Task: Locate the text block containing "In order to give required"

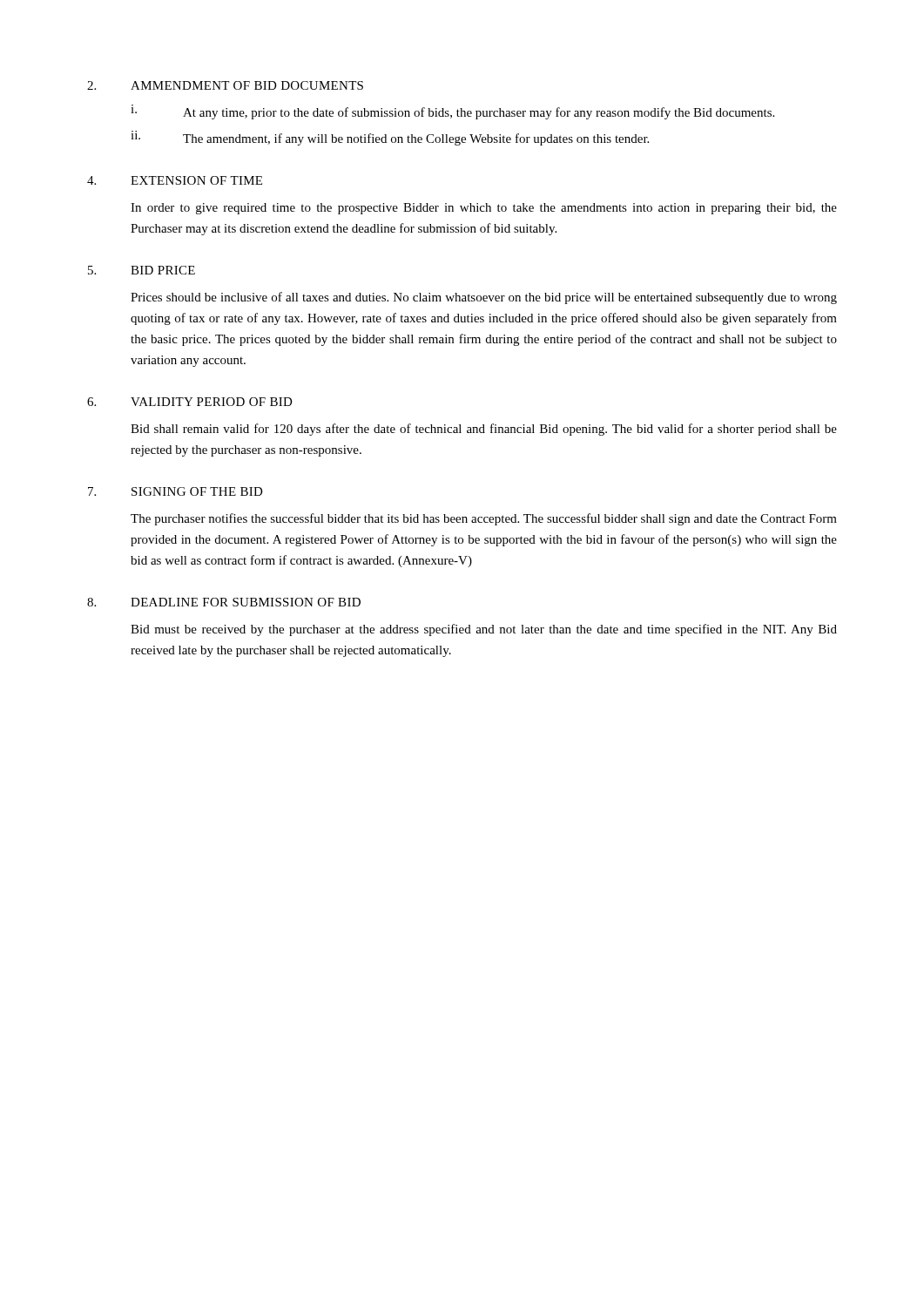Action: pos(484,218)
